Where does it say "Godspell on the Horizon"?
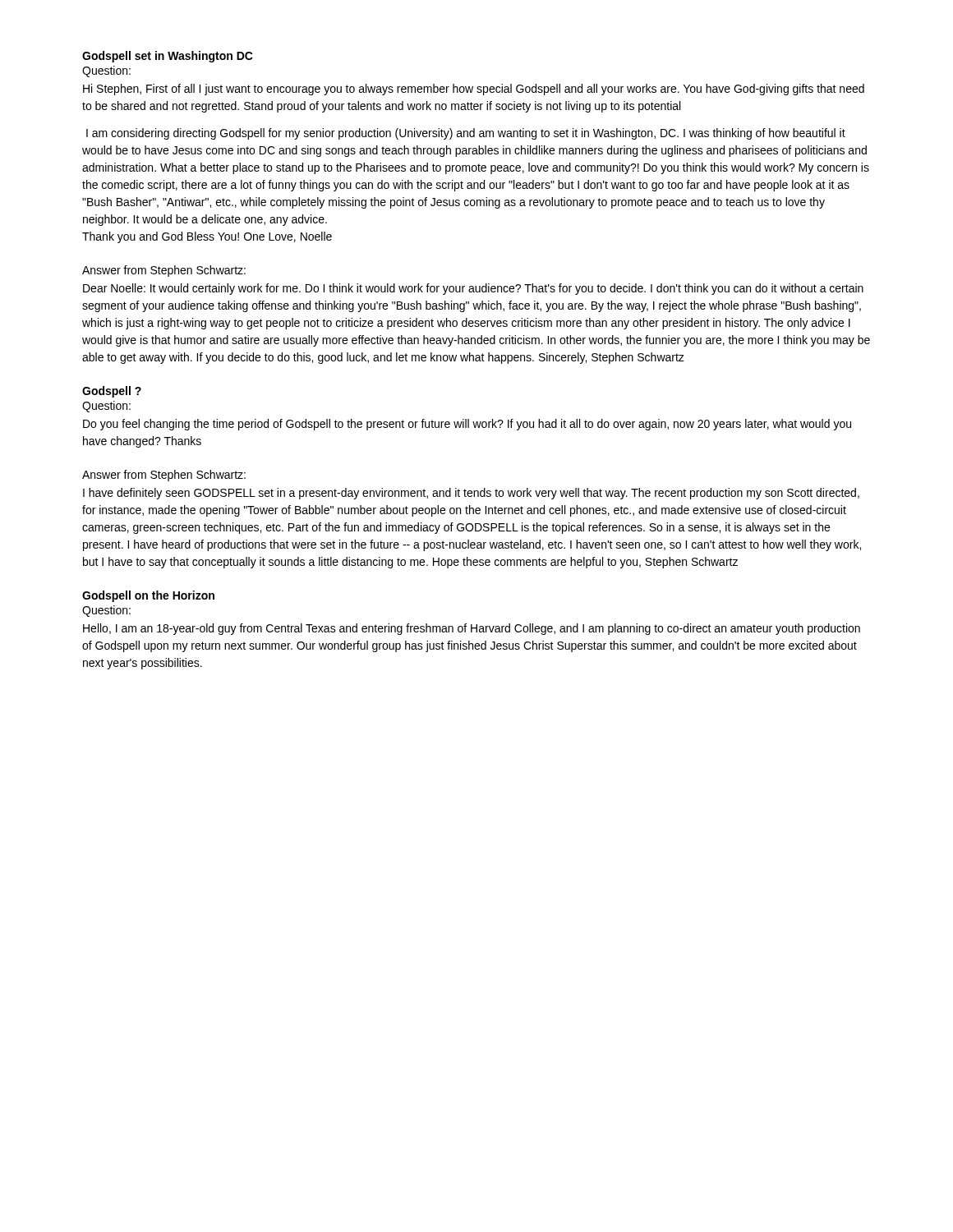The width and height of the screenshot is (953, 1232). pos(149,595)
